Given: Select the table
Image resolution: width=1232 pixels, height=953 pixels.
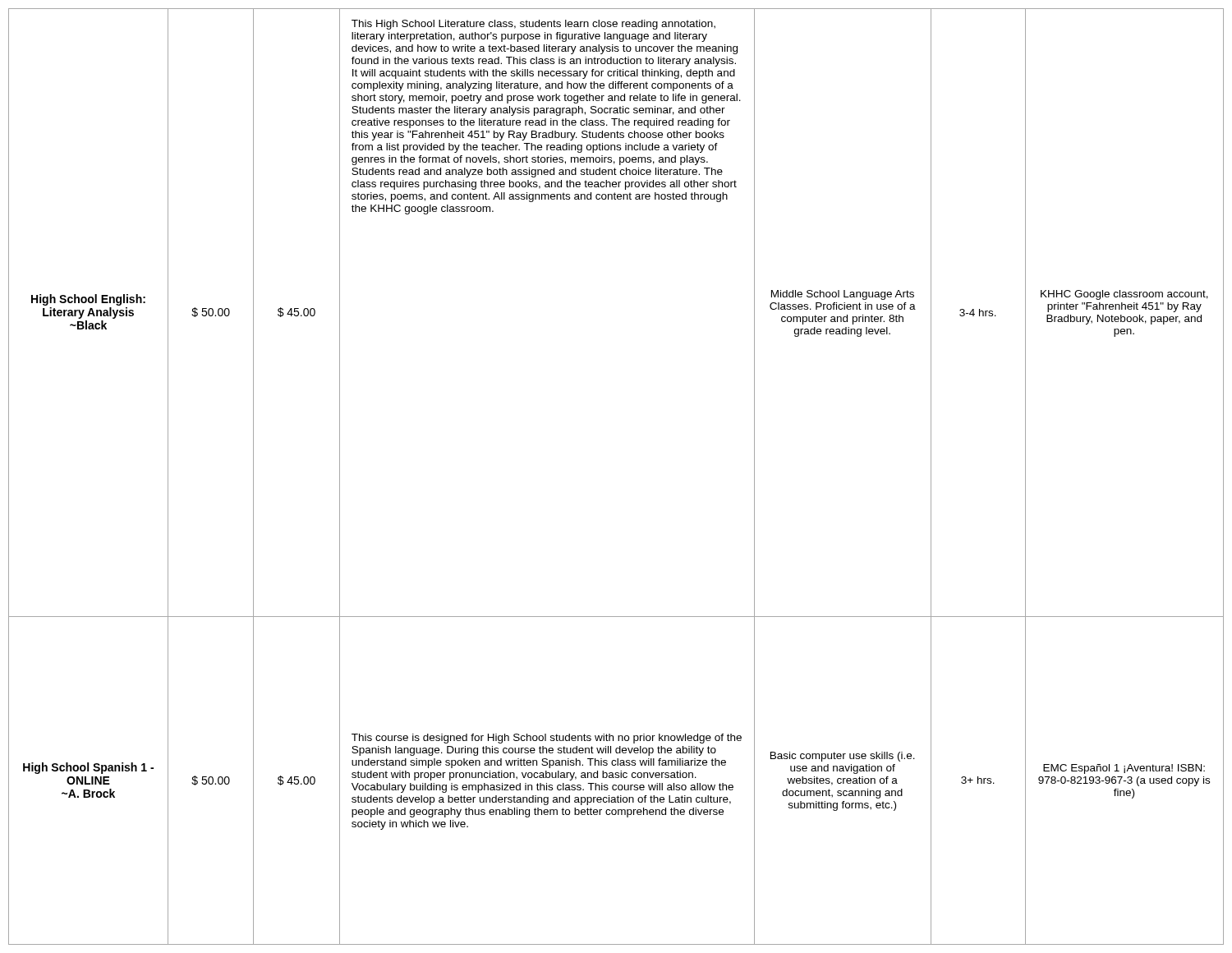Looking at the screenshot, I should click(616, 476).
